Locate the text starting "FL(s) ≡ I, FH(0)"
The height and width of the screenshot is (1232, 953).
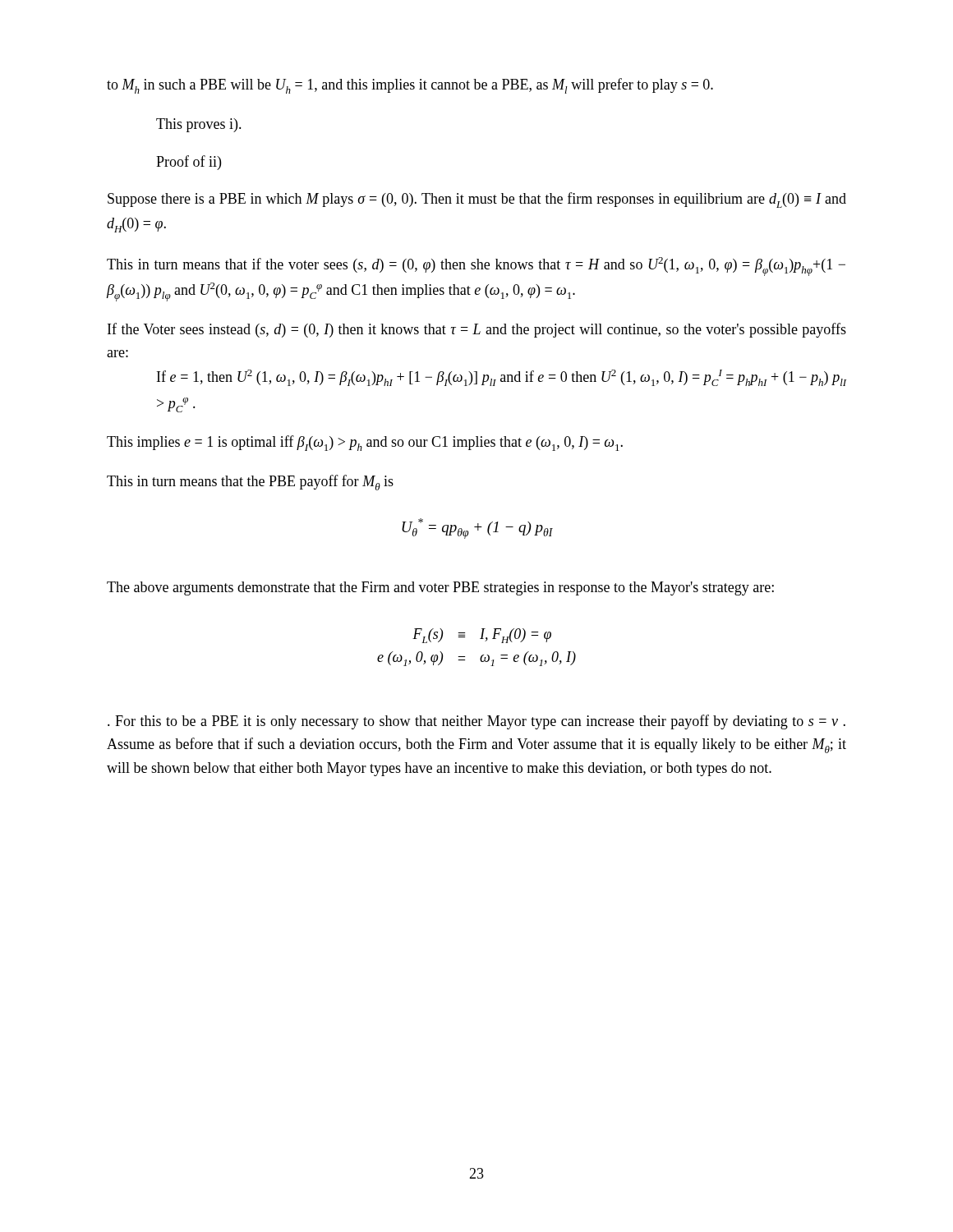[x=476, y=647]
